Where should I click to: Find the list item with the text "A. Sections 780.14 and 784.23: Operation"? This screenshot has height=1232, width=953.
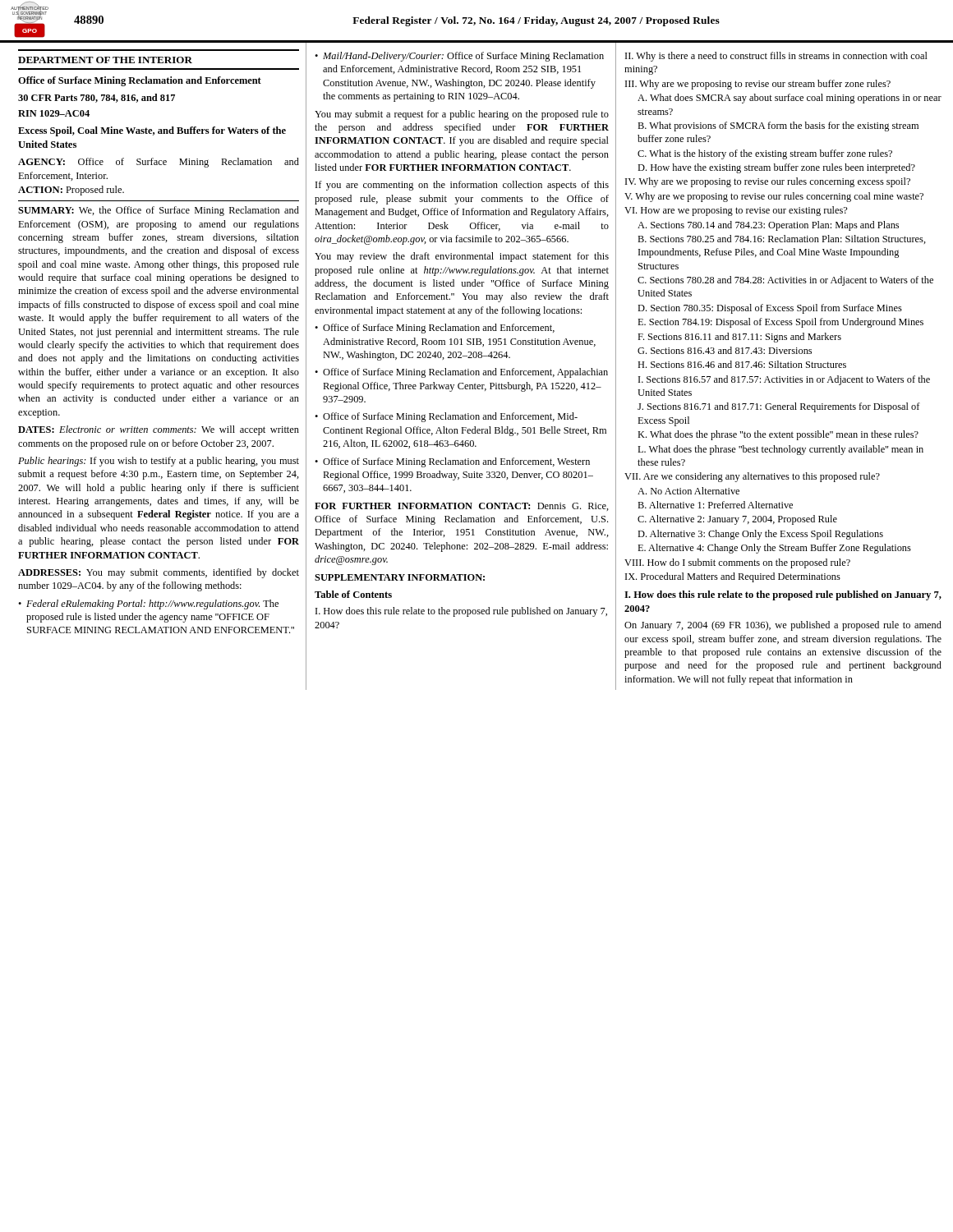pos(768,225)
